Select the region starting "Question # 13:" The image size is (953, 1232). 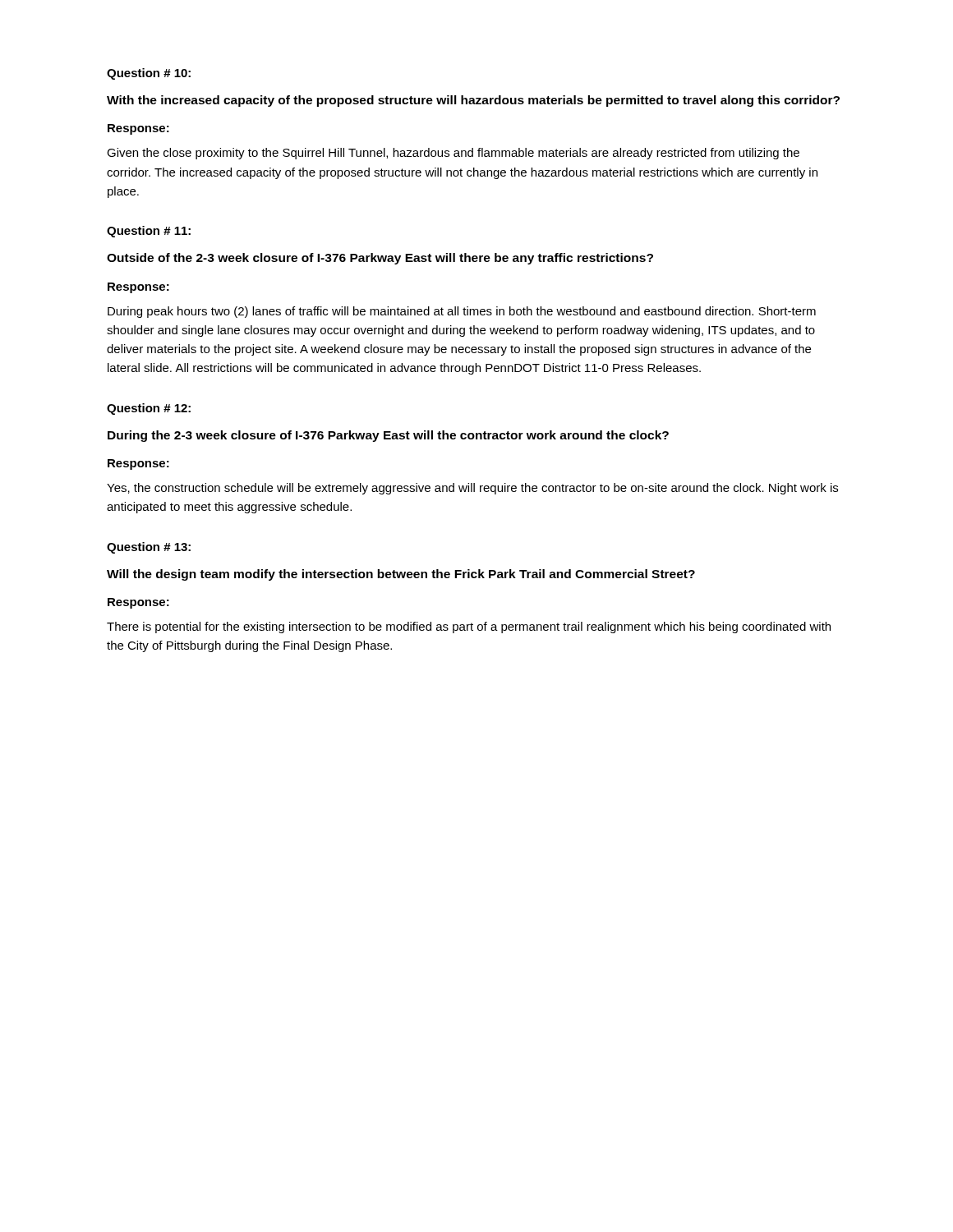tap(149, 546)
